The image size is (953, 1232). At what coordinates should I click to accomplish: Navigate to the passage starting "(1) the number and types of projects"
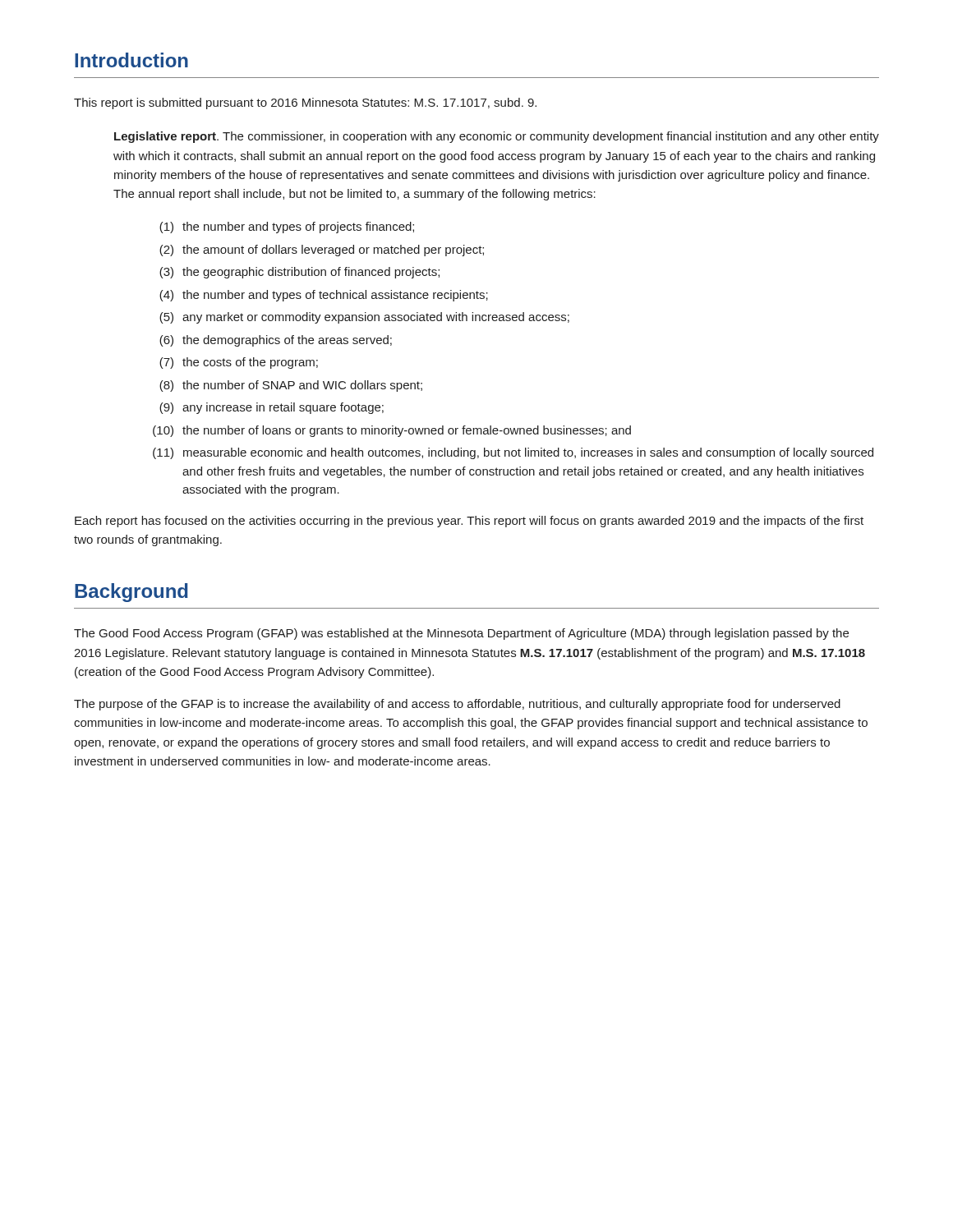click(287, 228)
